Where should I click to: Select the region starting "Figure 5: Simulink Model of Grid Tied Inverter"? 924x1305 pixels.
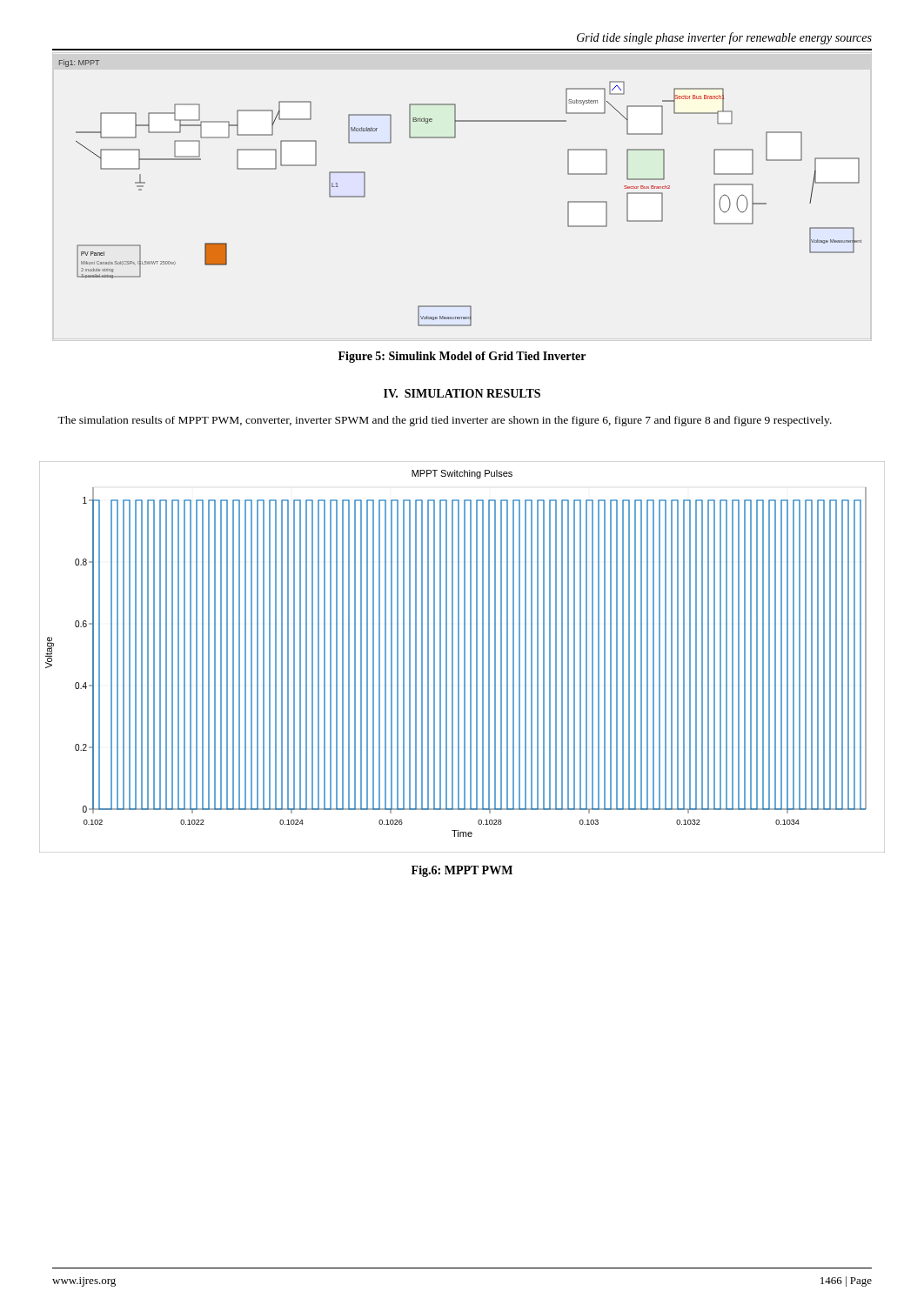(x=462, y=356)
